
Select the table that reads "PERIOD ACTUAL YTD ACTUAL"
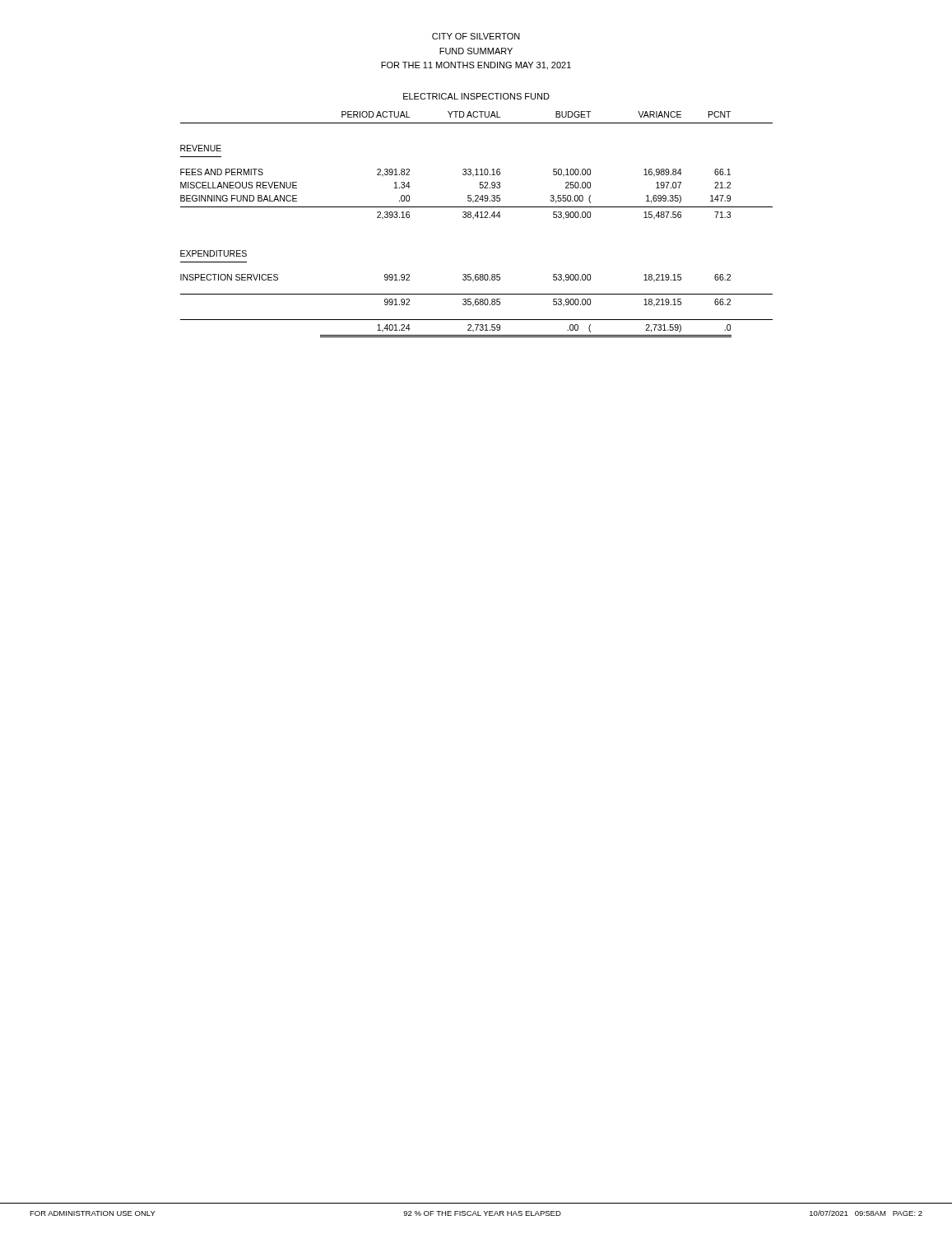[476, 223]
